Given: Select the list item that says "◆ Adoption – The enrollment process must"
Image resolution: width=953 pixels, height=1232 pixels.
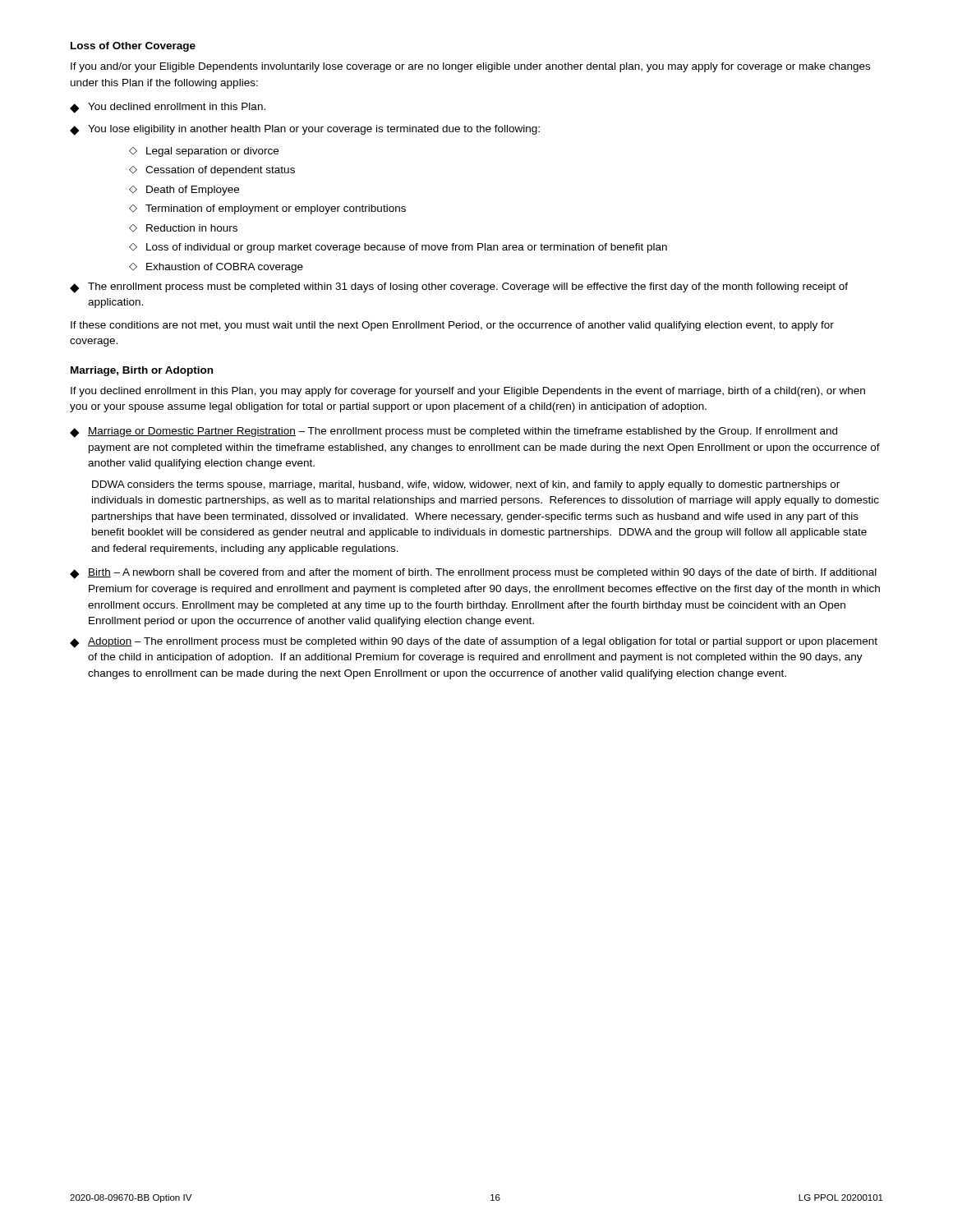Looking at the screenshot, I should tap(476, 657).
